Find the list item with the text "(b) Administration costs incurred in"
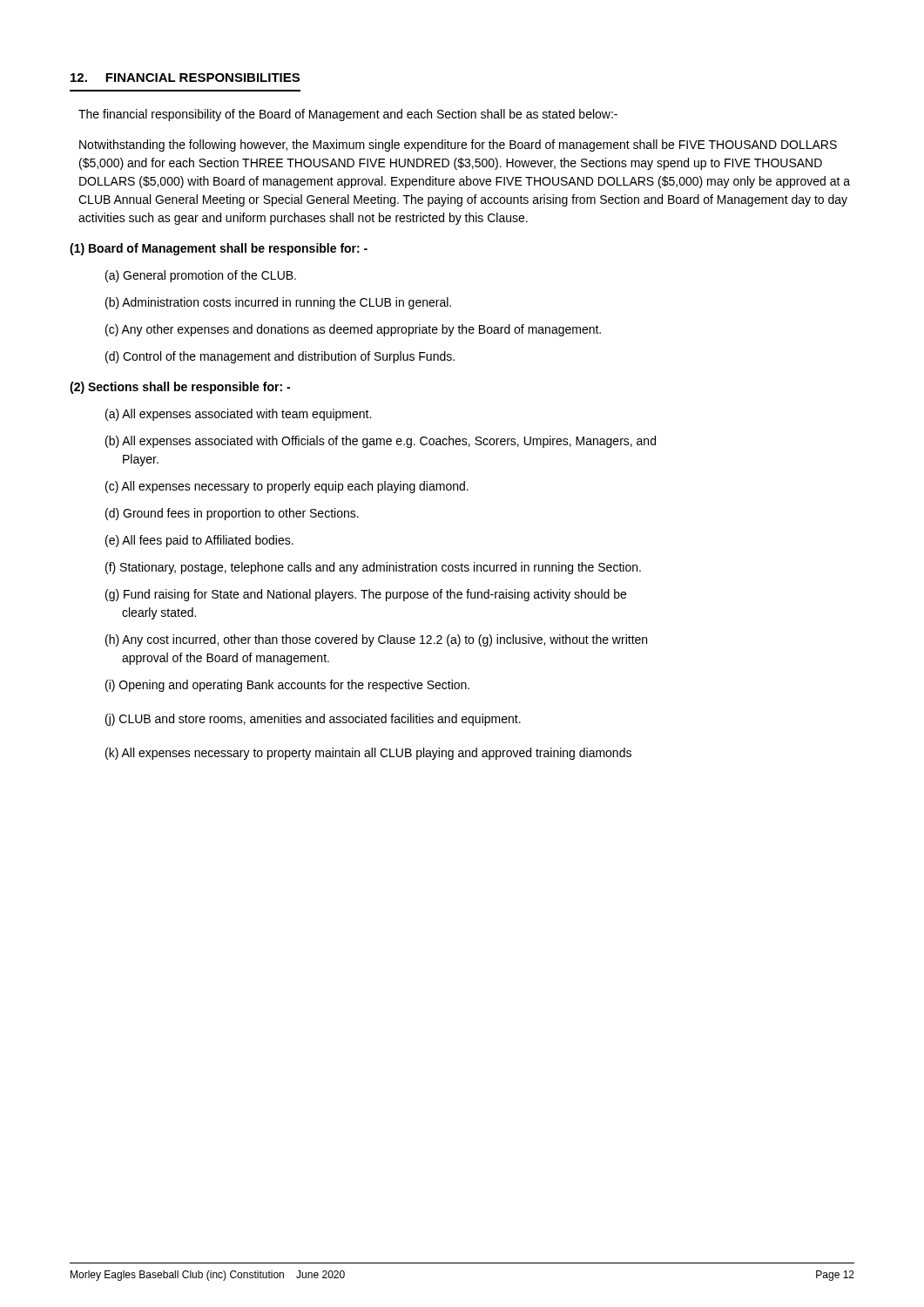 pos(278,302)
